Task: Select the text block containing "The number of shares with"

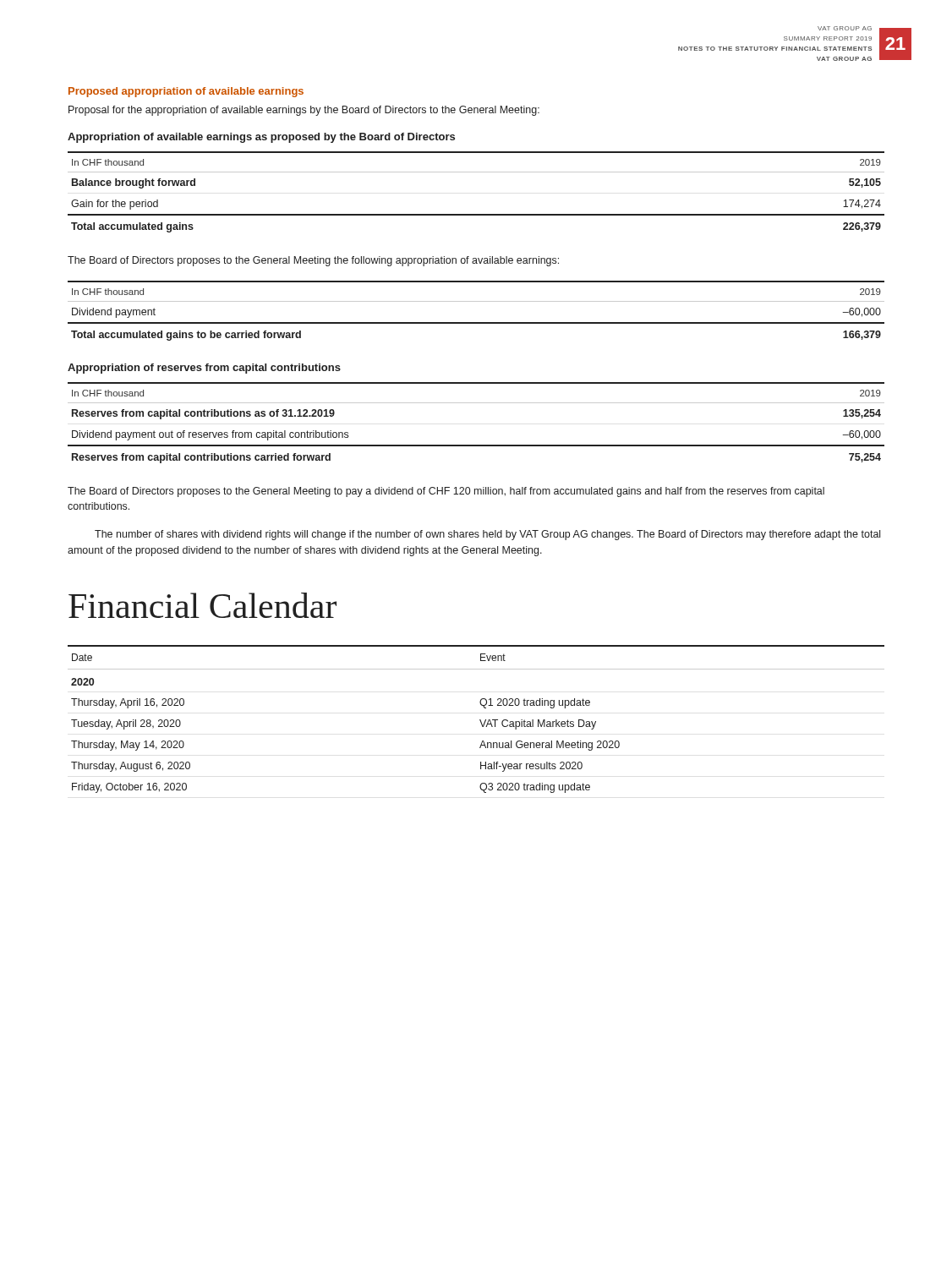Action: coord(474,542)
